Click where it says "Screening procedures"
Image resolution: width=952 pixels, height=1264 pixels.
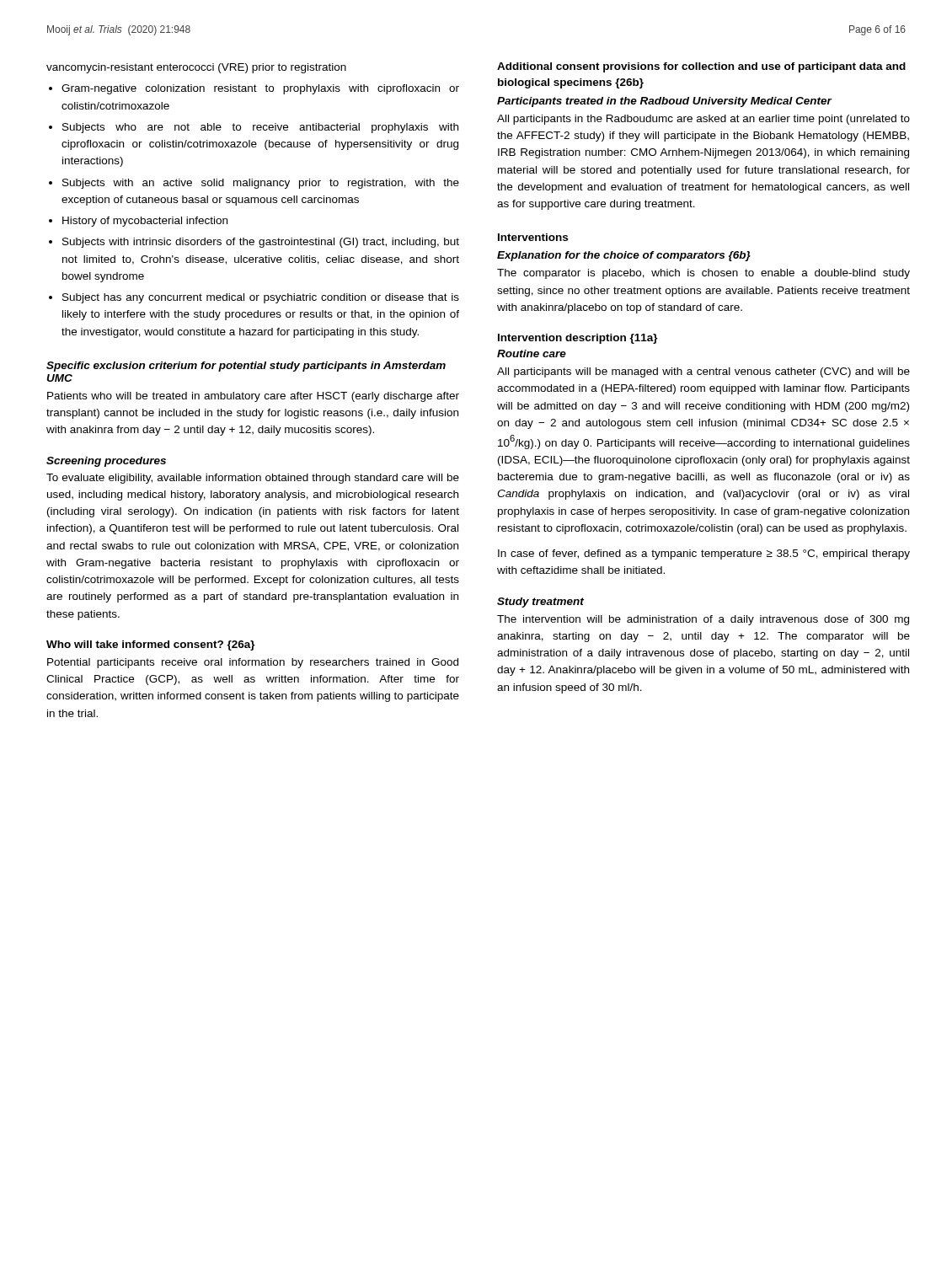106,460
